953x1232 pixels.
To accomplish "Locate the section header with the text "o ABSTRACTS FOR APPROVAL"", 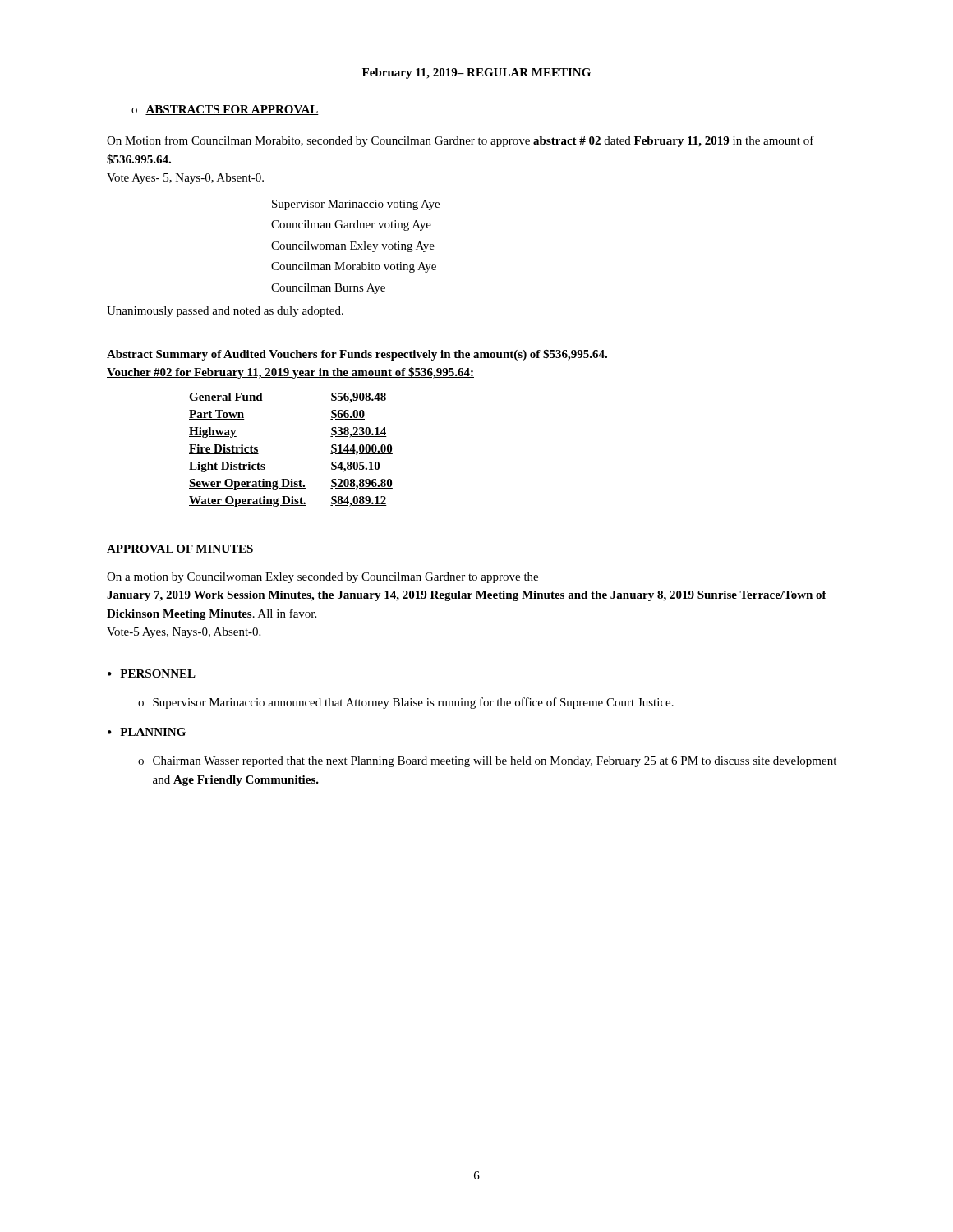I will (225, 110).
